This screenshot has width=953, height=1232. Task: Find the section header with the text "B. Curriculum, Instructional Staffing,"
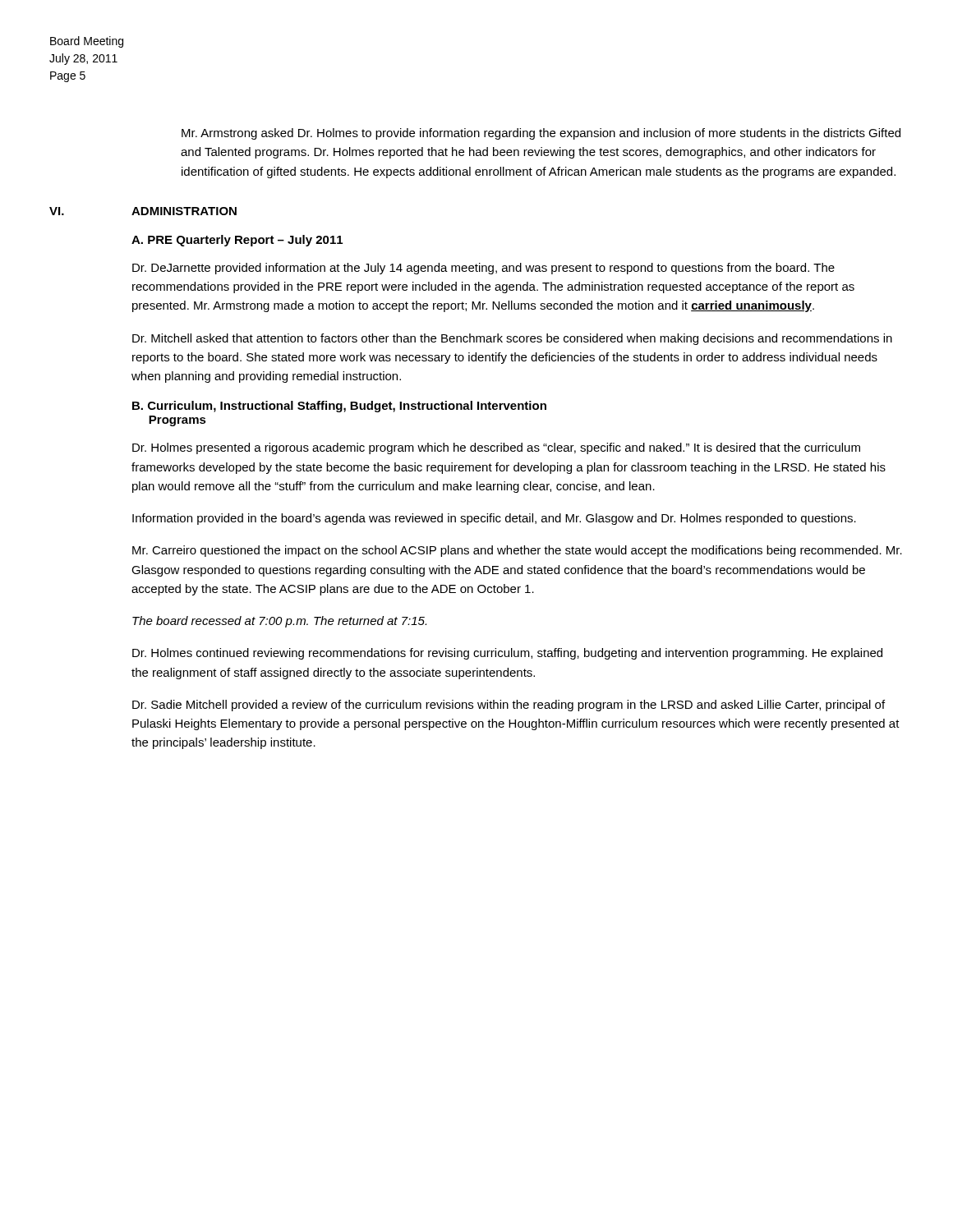(339, 413)
